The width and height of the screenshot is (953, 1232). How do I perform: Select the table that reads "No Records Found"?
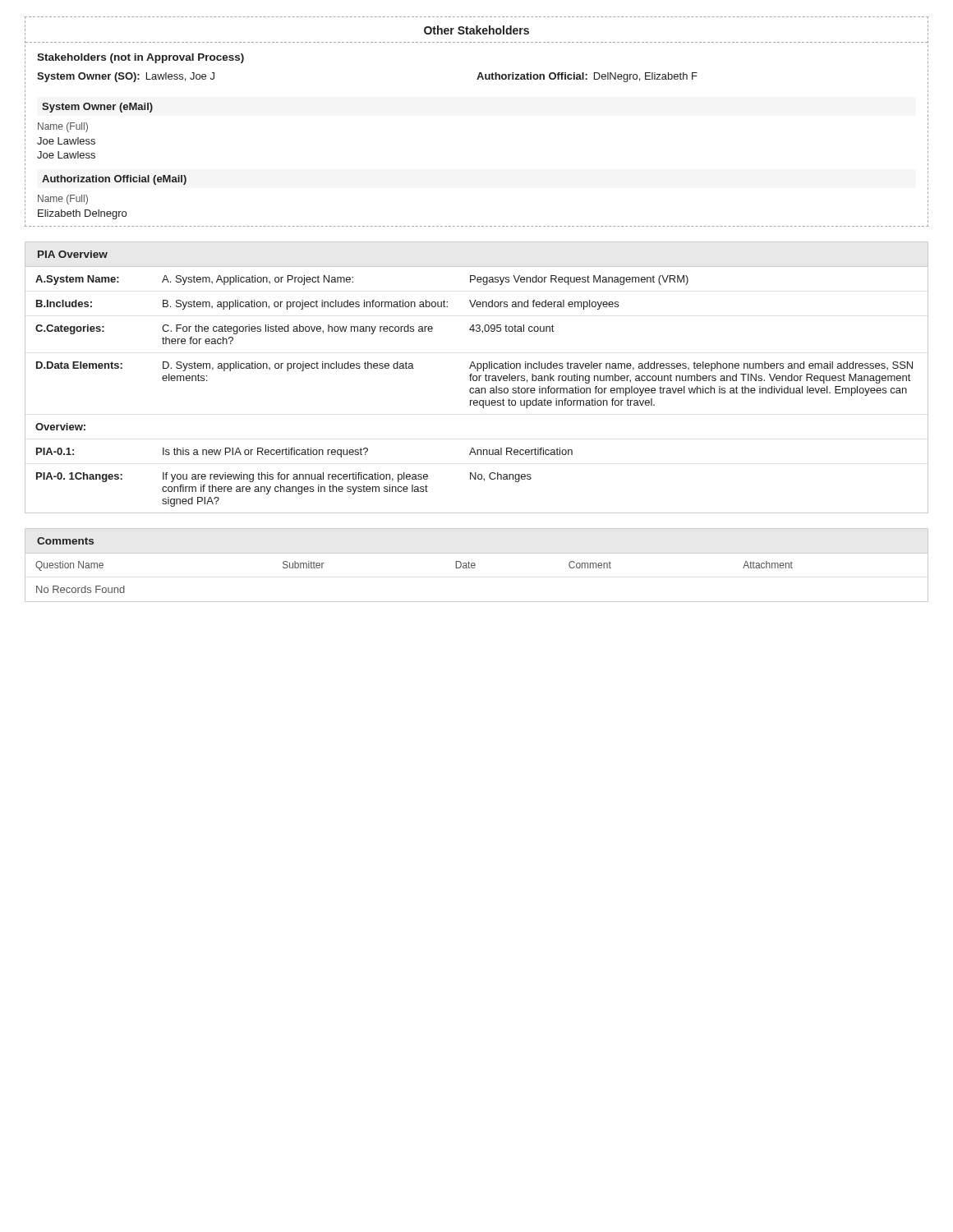(x=476, y=577)
